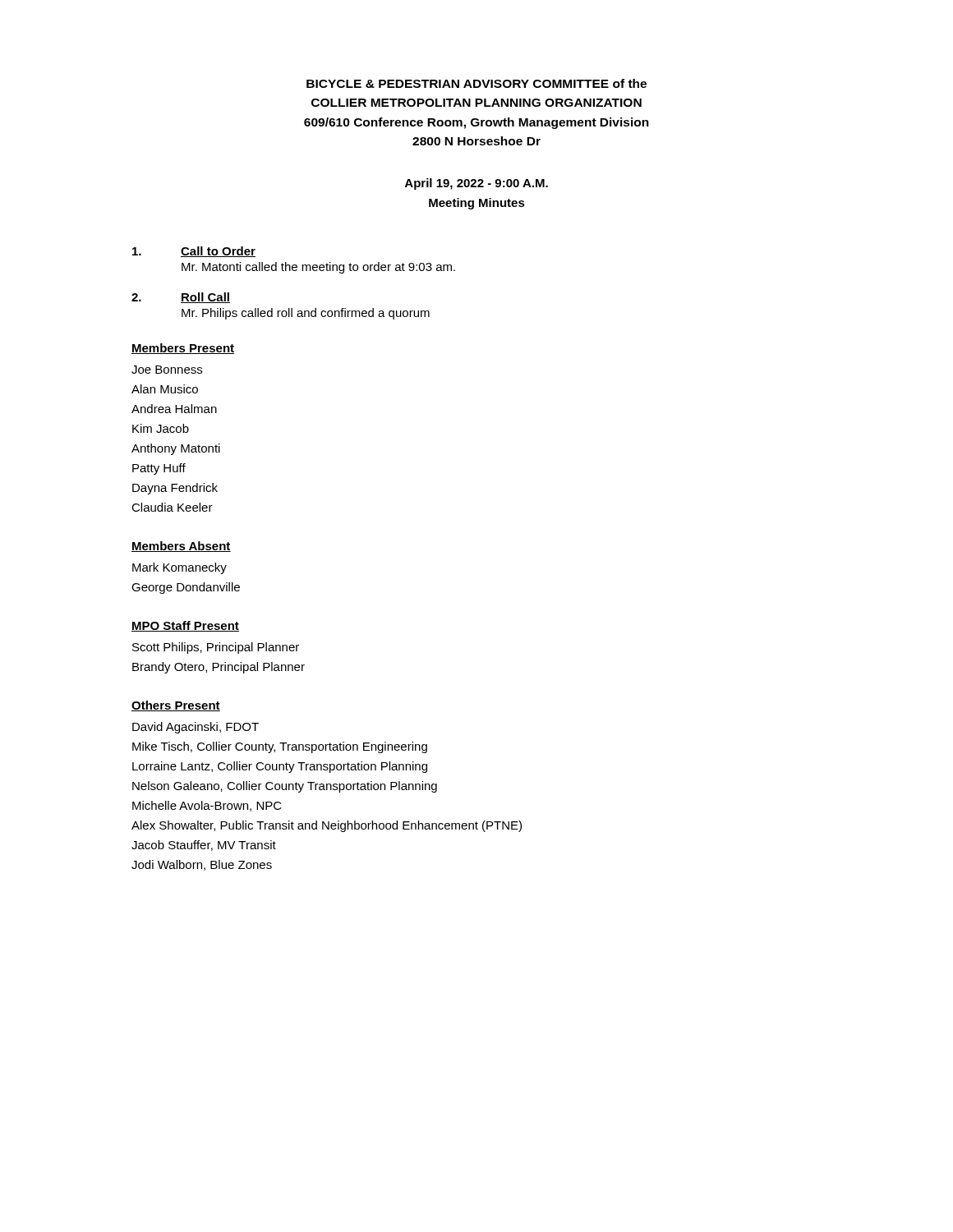Locate the list item that says "Call to Order Mr. Matonti"
This screenshot has width=953, height=1232.
pyautogui.click(x=294, y=259)
